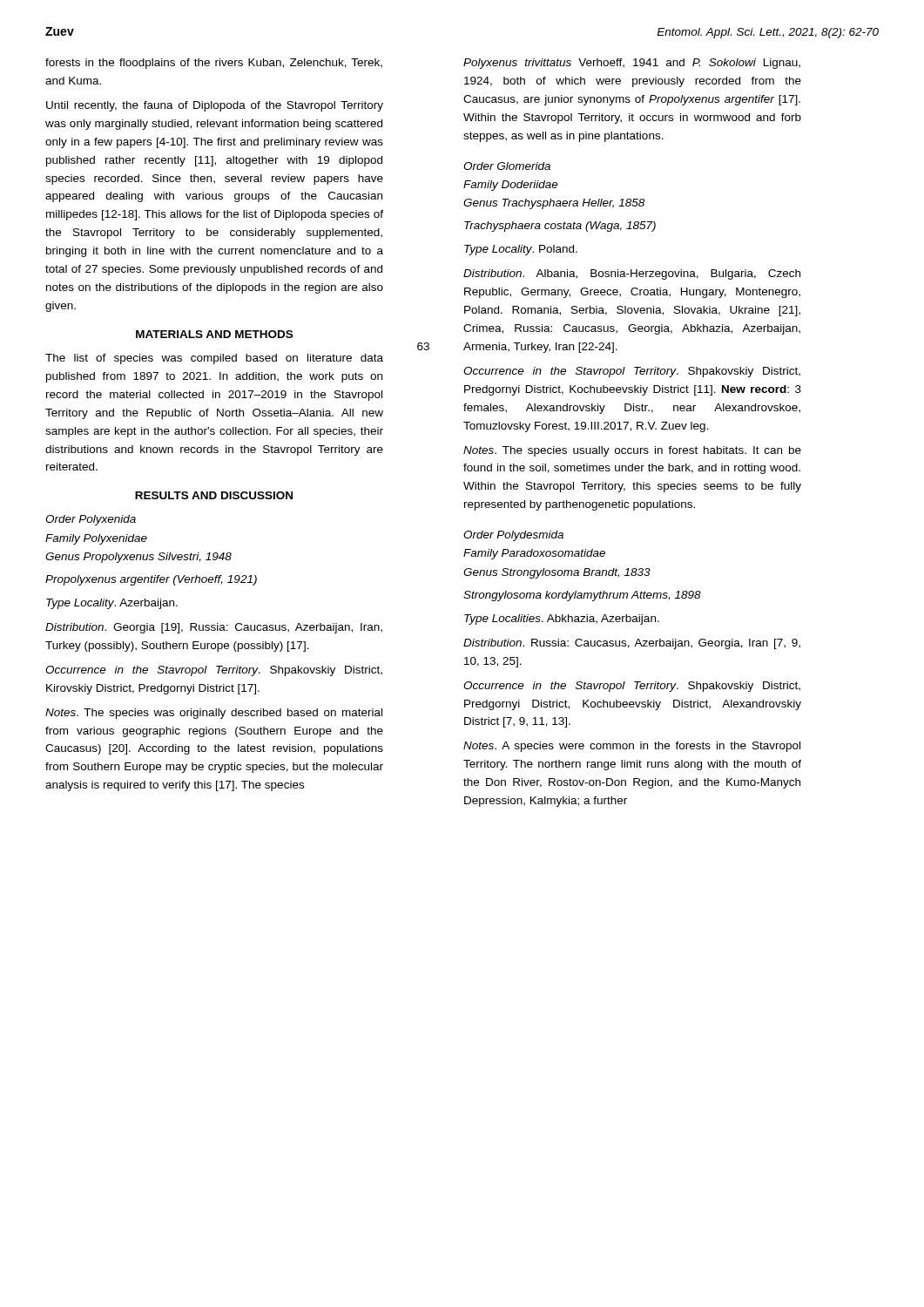This screenshot has width=924, height=1307.
Task: Find the text block that says "The list of species was compiled"
Action: pyautogui.click(x=214, y=413)
